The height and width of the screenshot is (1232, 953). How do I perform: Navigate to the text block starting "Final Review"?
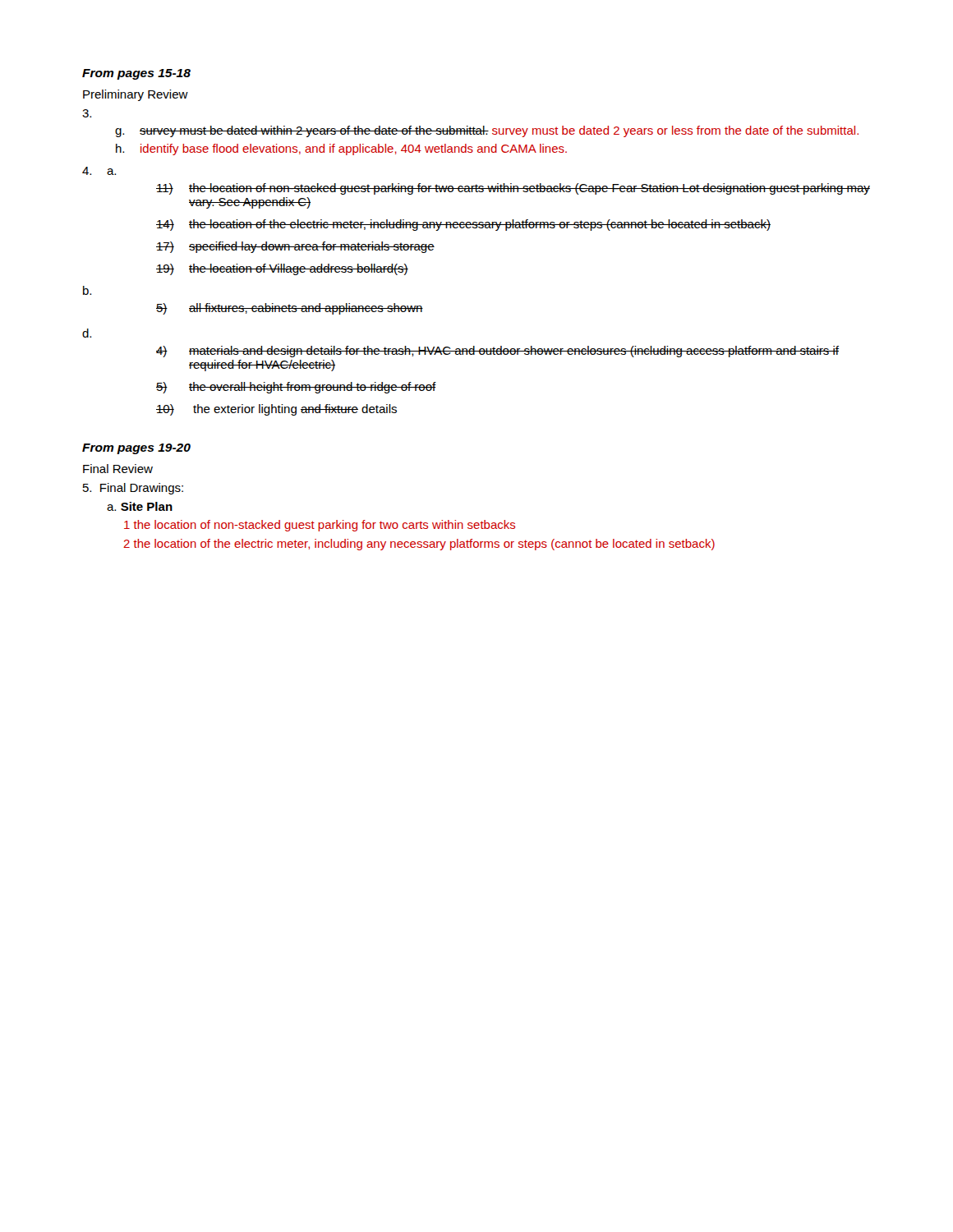tap(117, 469)
